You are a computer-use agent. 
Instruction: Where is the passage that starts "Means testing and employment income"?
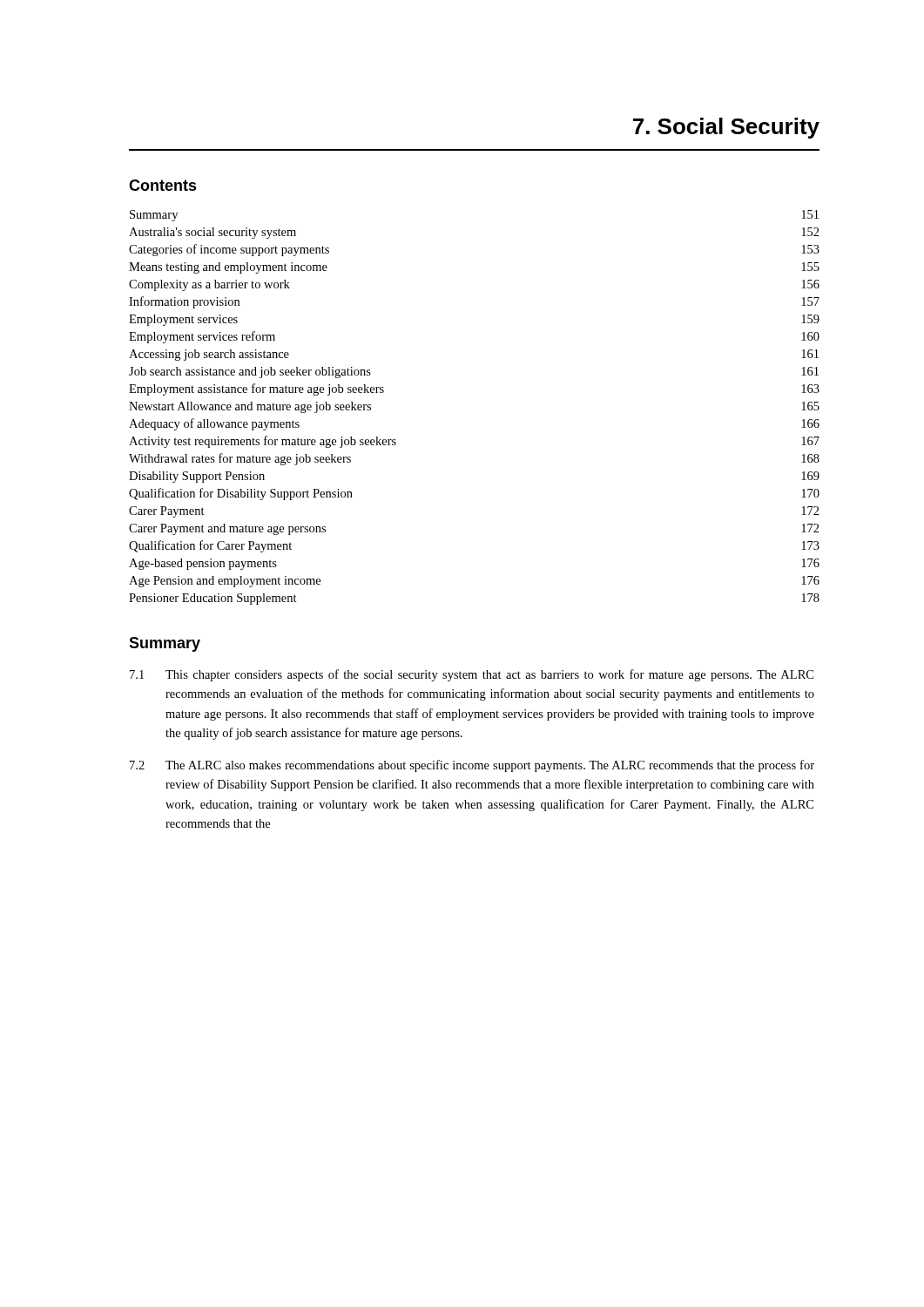tap(227, 268)
